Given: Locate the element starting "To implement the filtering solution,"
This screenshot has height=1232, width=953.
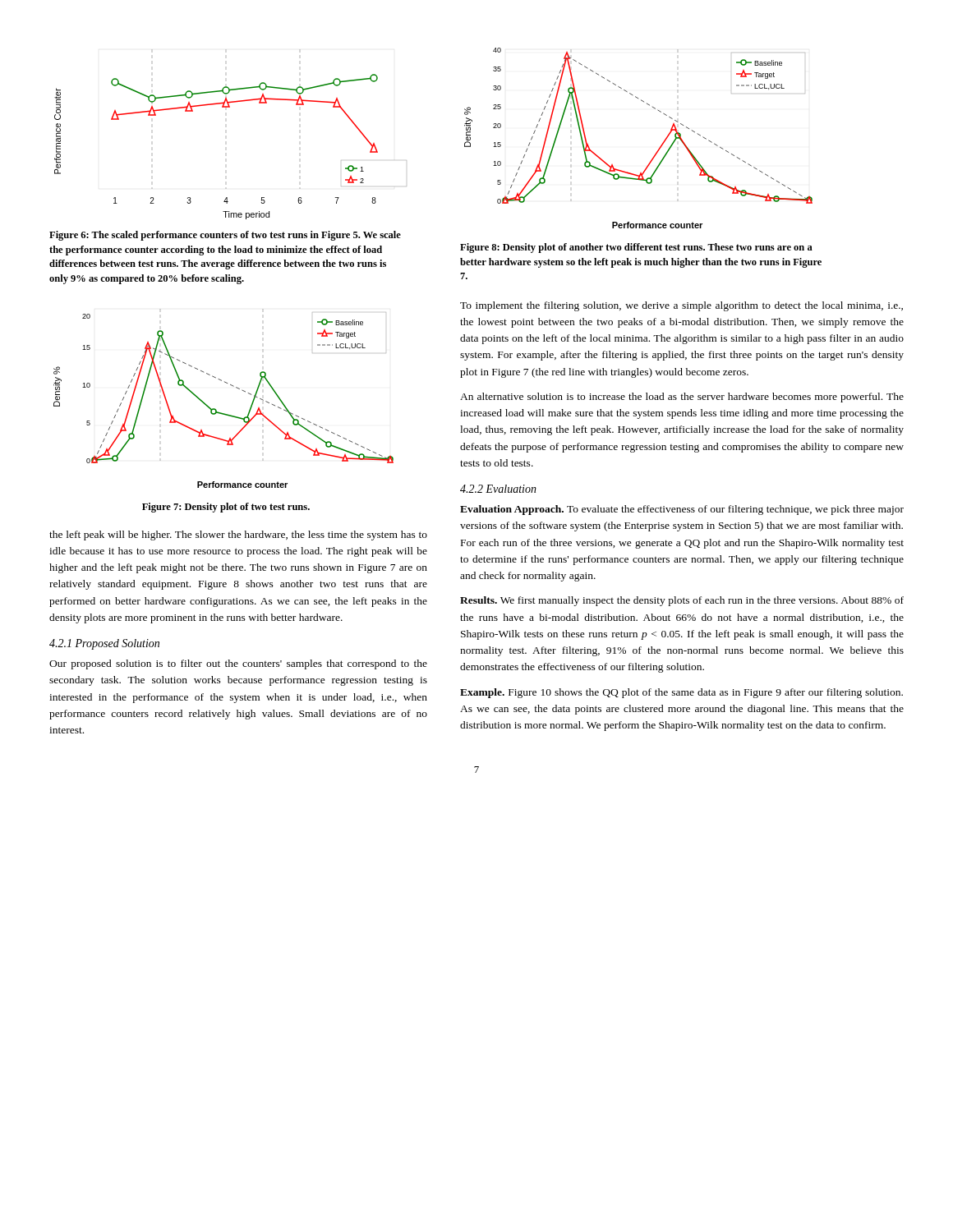Looking at the screenshot, I should click(x=682, y=338).
